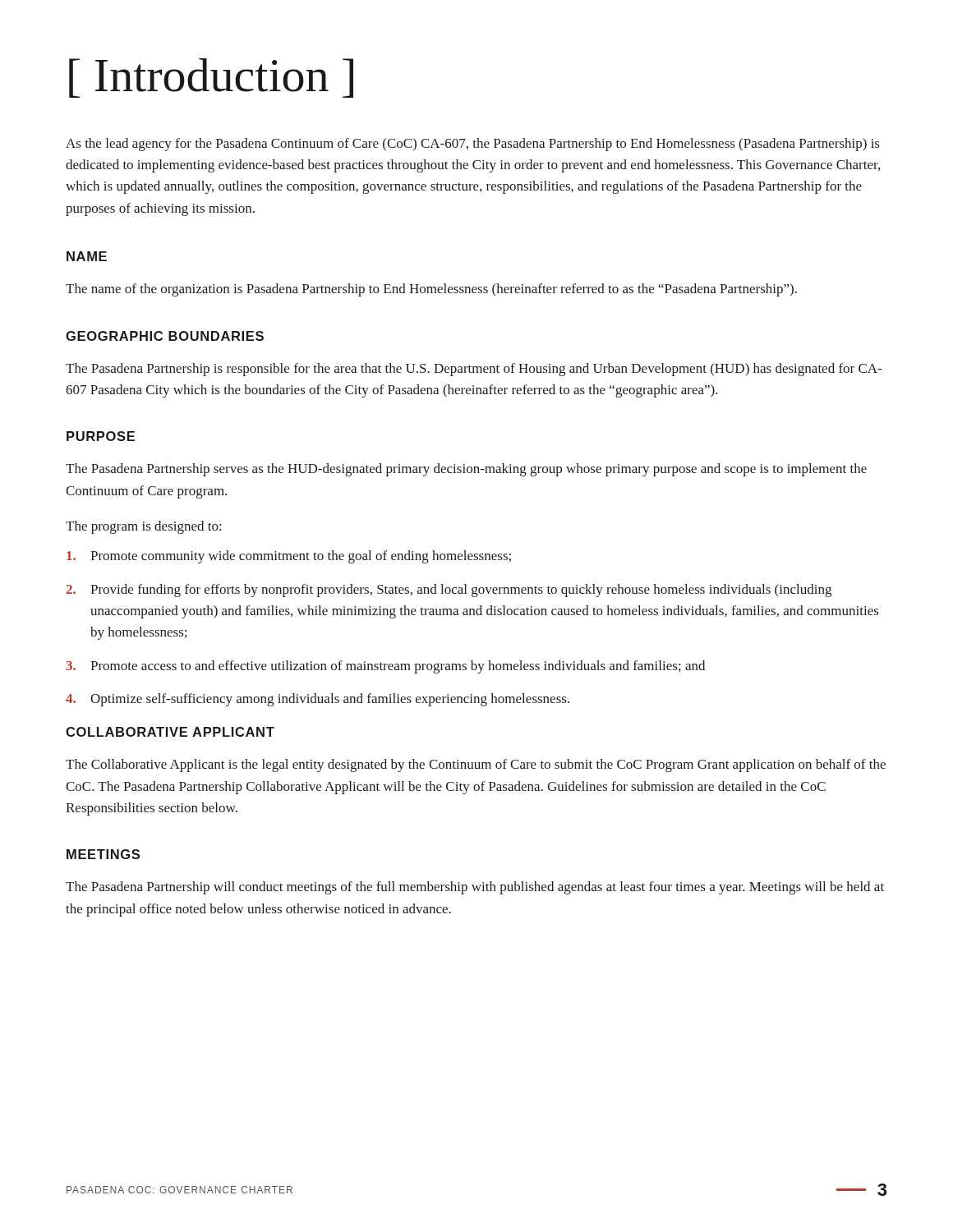Select the list item containing "3. Promote access to and effective"
Viewport: 953px width, 1232px height.
click(x=476, y=666)
